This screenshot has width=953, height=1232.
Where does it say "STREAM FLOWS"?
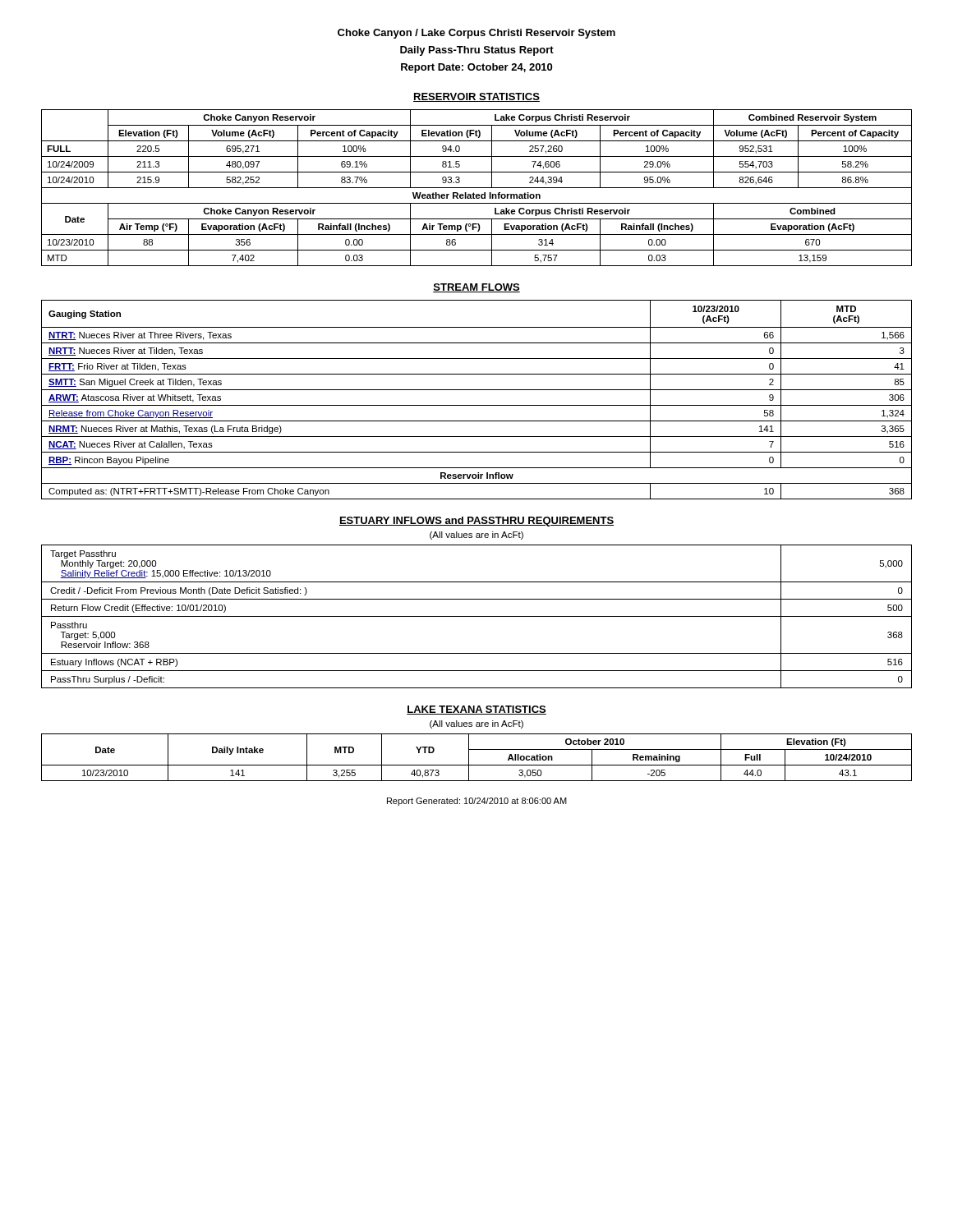(476, 287)
